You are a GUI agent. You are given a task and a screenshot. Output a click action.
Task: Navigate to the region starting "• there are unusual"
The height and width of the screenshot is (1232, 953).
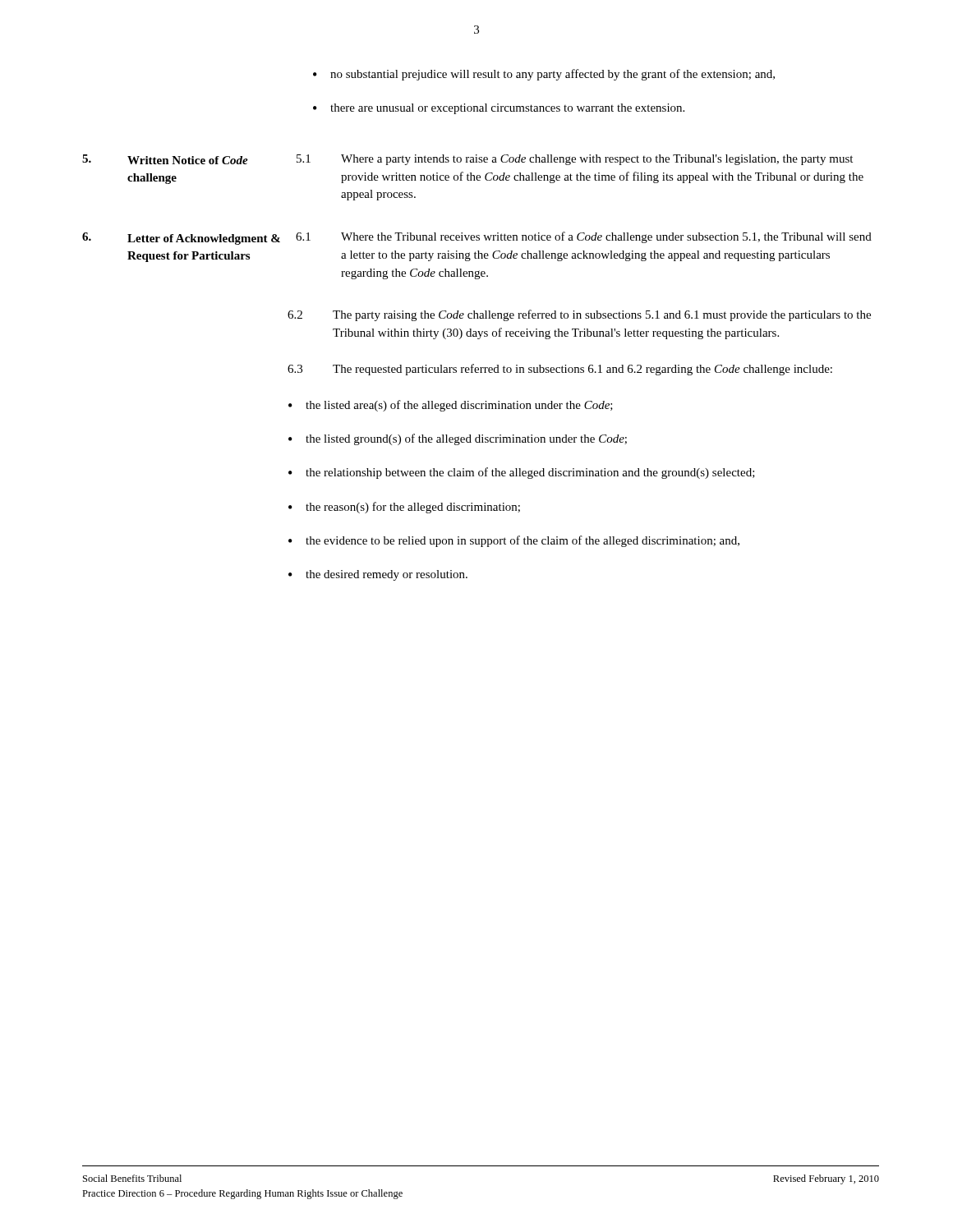[x=596, y=109]
